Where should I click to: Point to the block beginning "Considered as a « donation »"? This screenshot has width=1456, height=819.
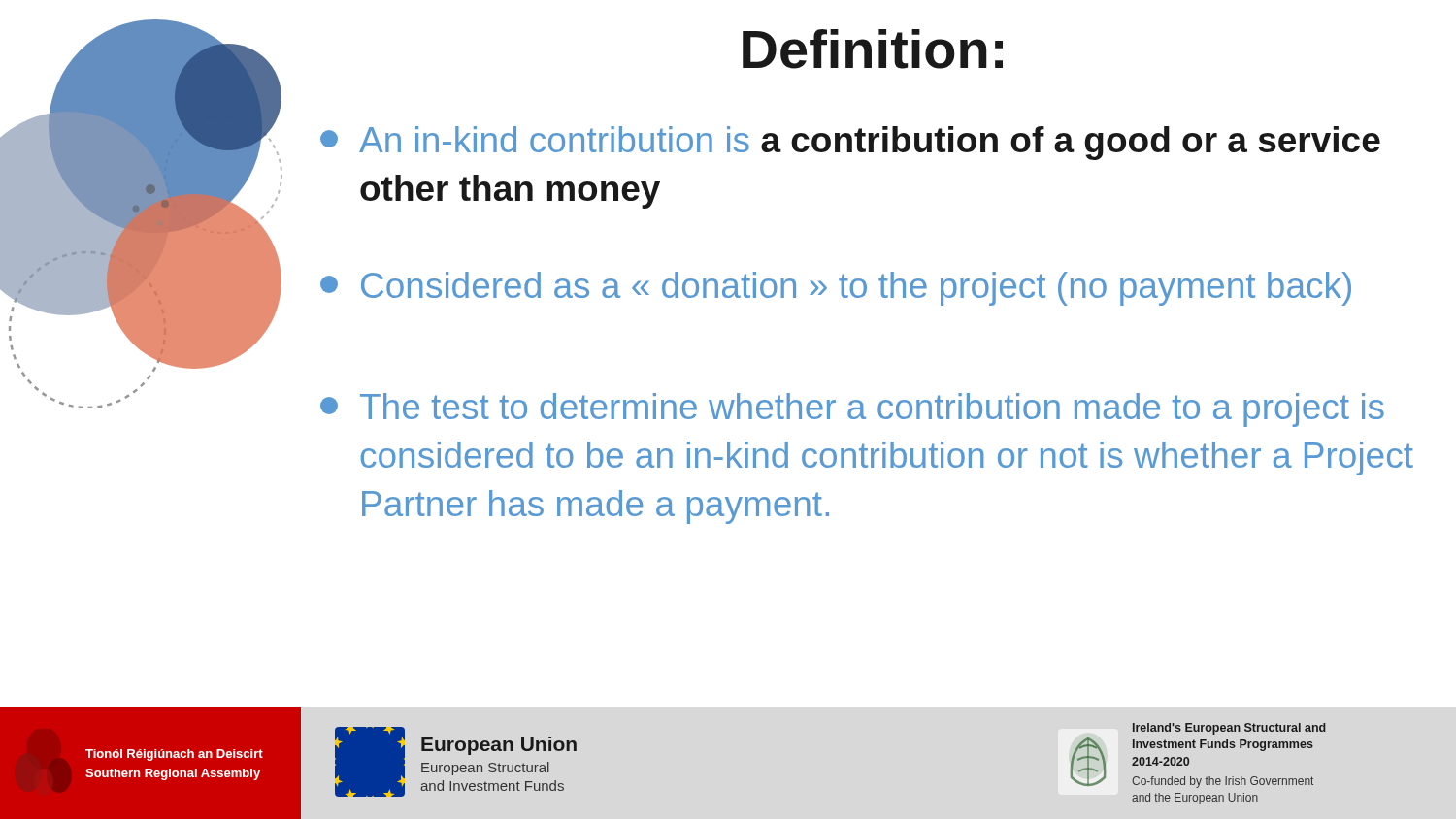coord(837,286)
